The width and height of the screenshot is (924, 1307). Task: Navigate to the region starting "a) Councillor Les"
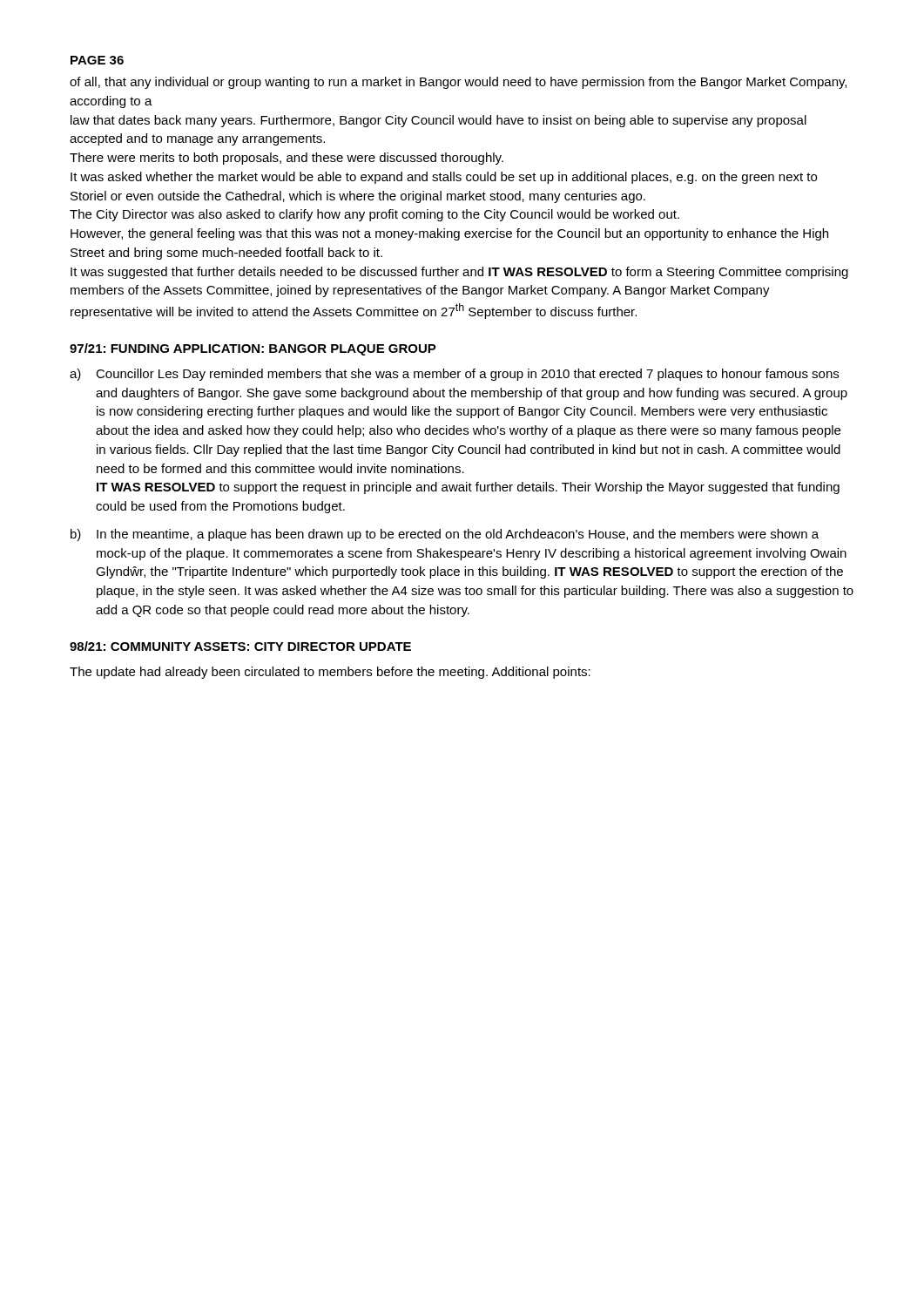[462, 440]
